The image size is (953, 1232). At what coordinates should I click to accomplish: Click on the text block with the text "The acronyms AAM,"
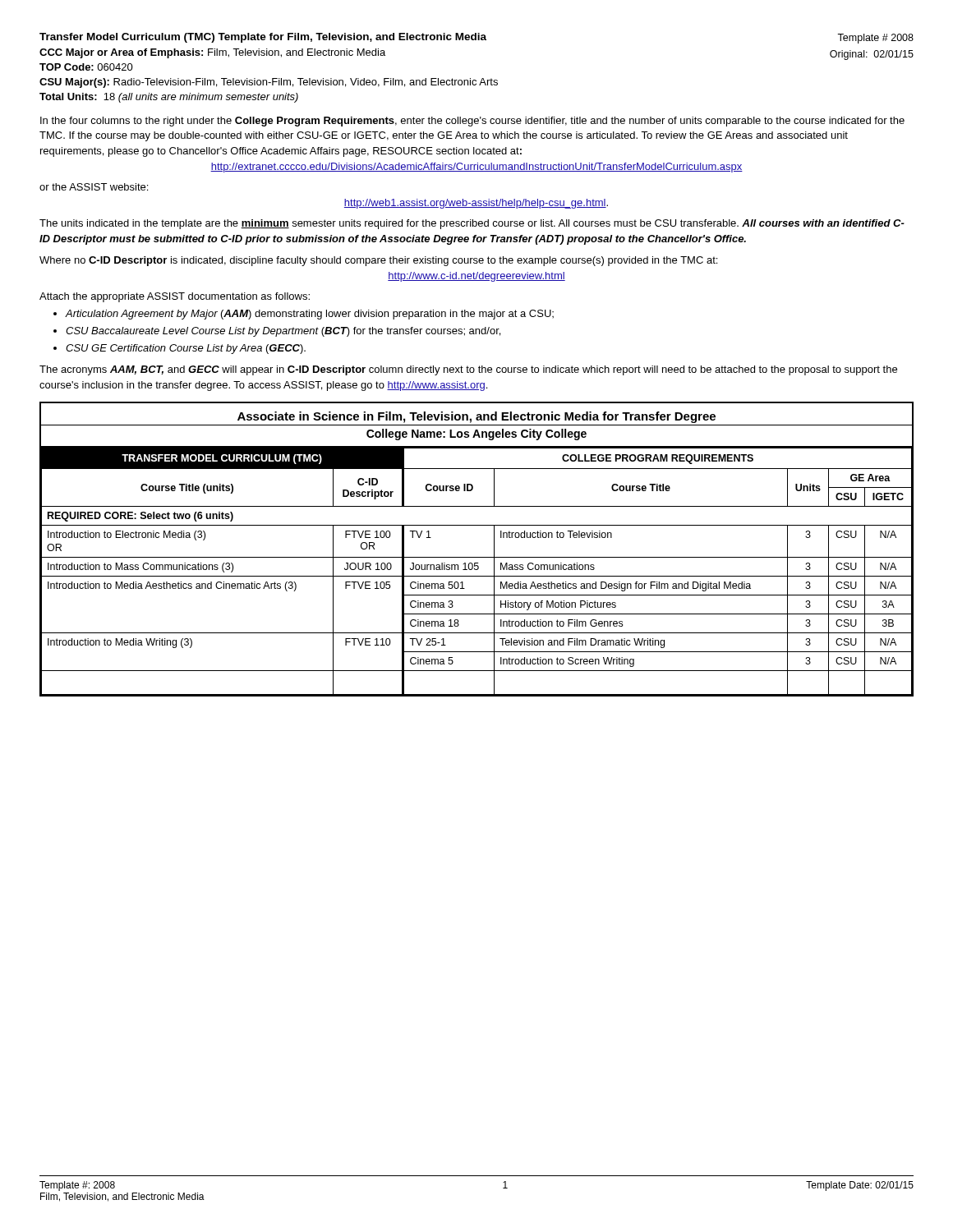click(469, 377)
